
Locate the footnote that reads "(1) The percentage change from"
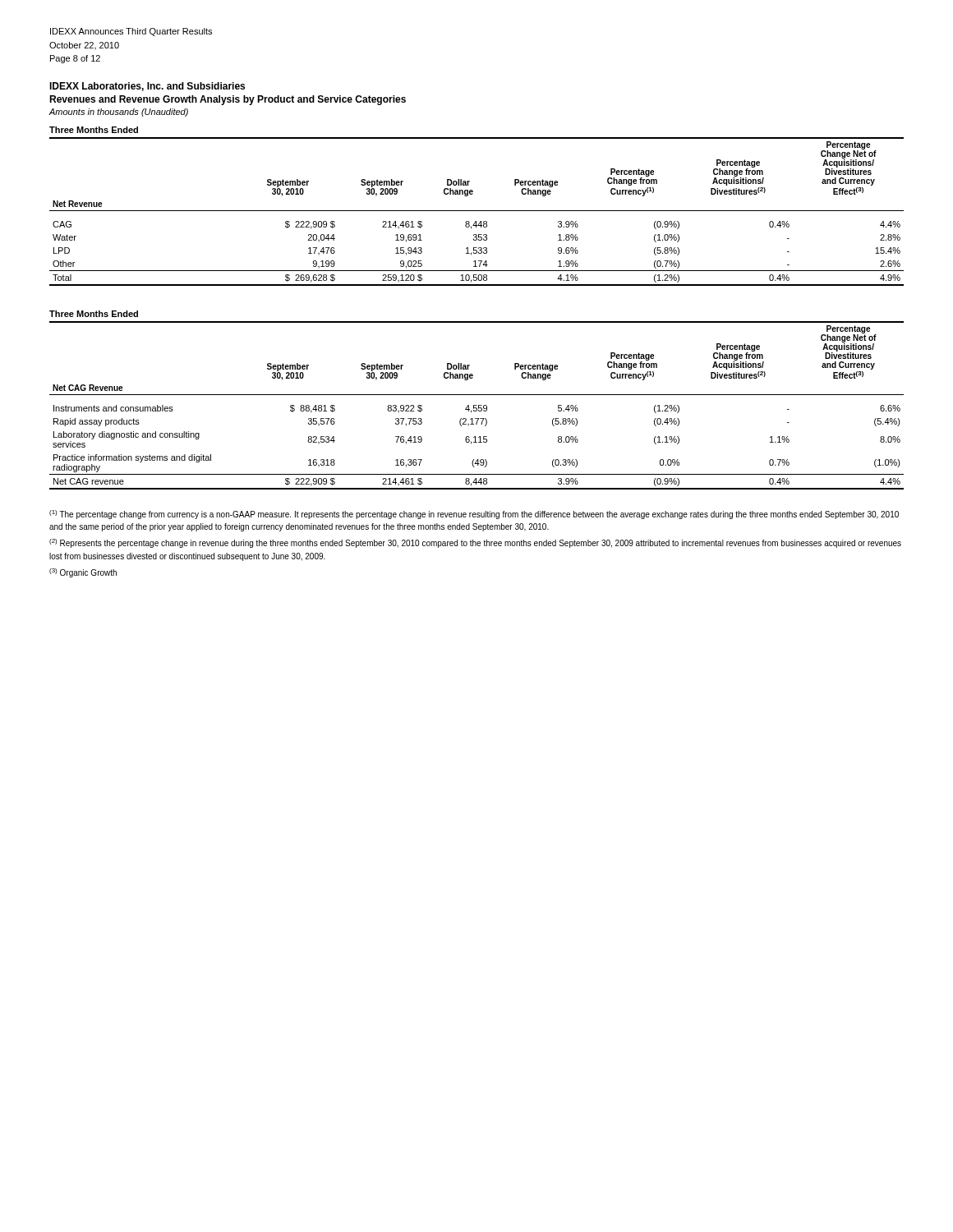[x=476, y=521]
